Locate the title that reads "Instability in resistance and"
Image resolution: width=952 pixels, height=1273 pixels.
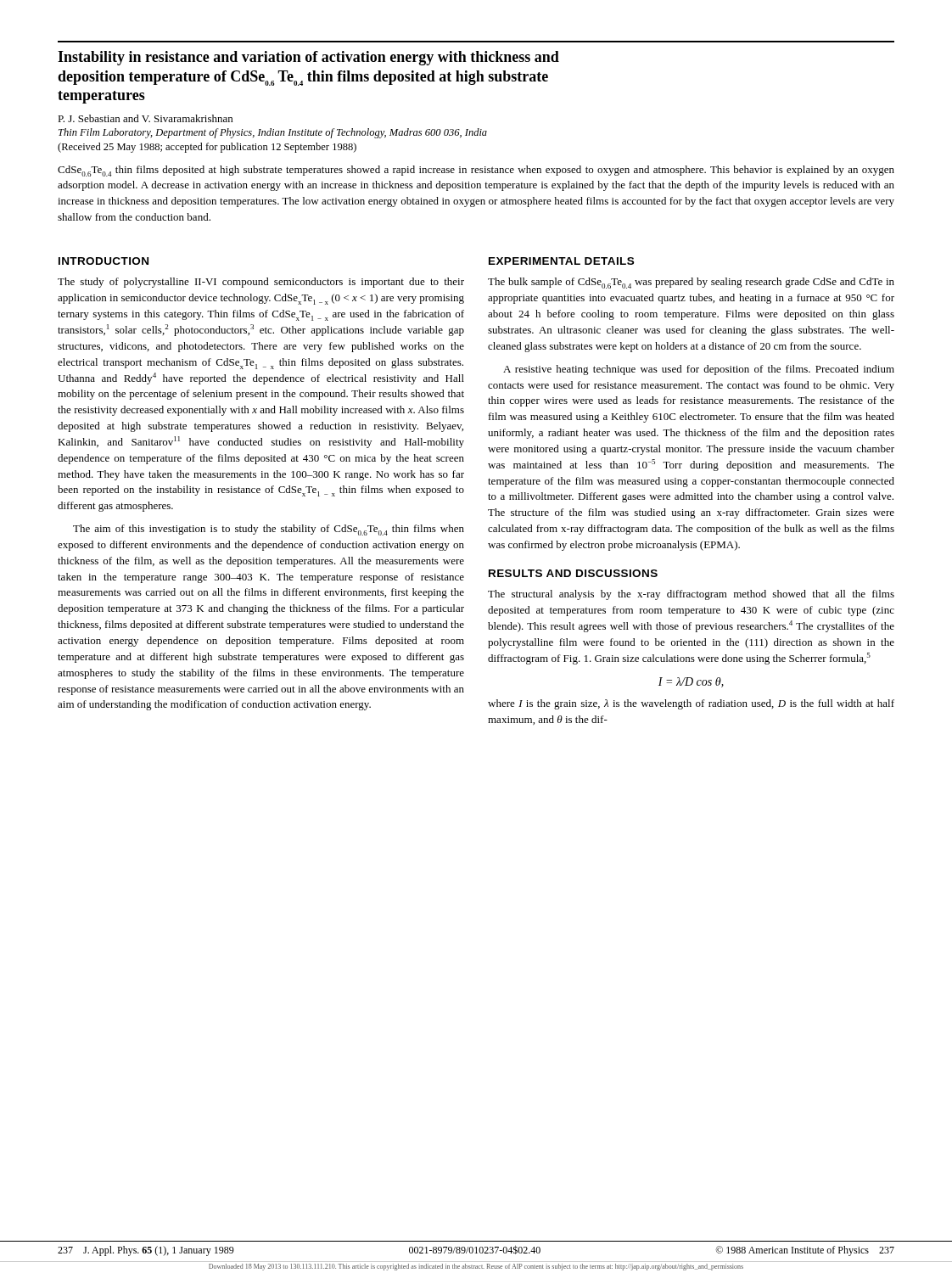[x=476, y=76]
